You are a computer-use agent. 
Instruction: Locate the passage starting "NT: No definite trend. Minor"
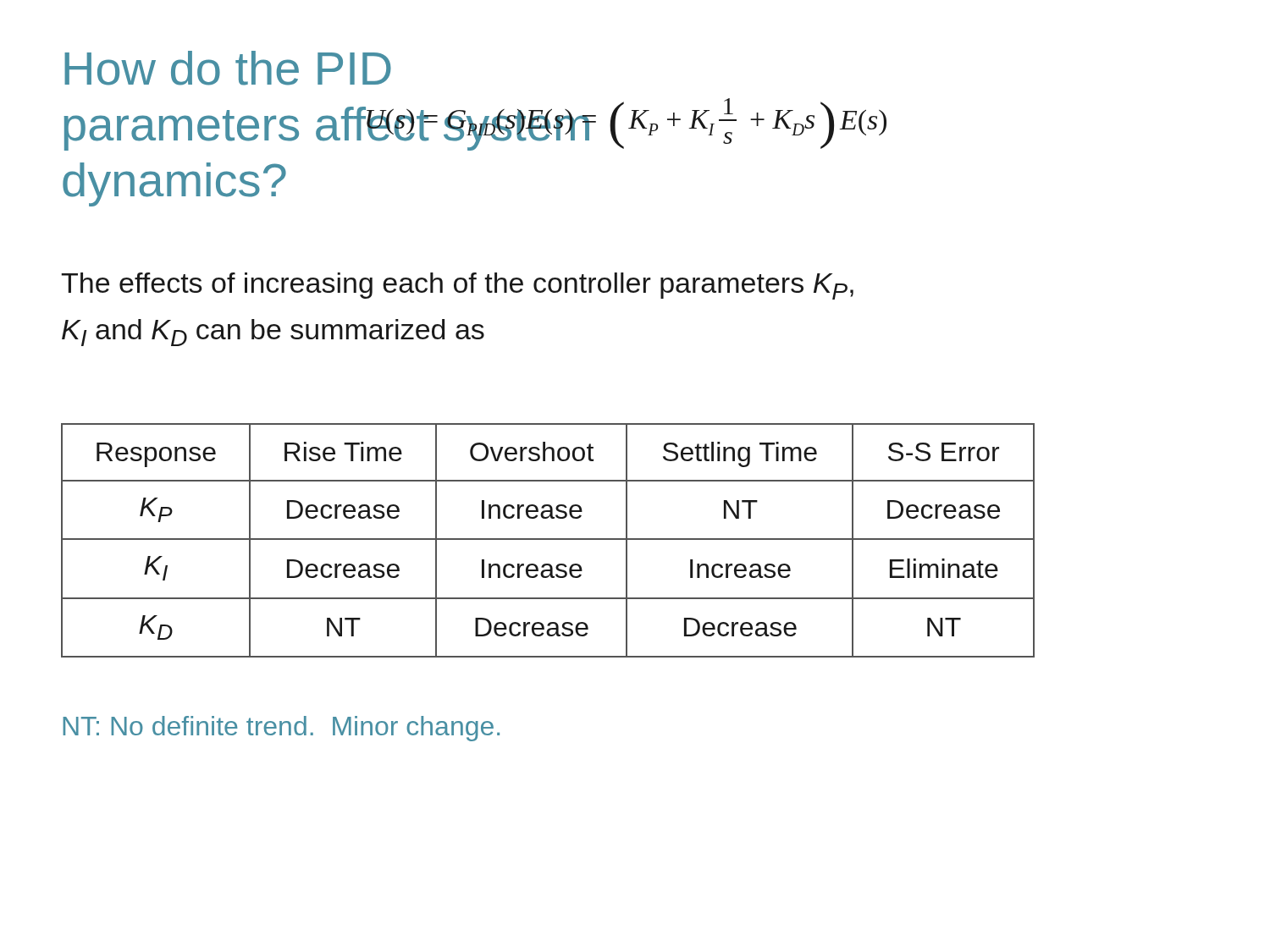click(282, 726)
